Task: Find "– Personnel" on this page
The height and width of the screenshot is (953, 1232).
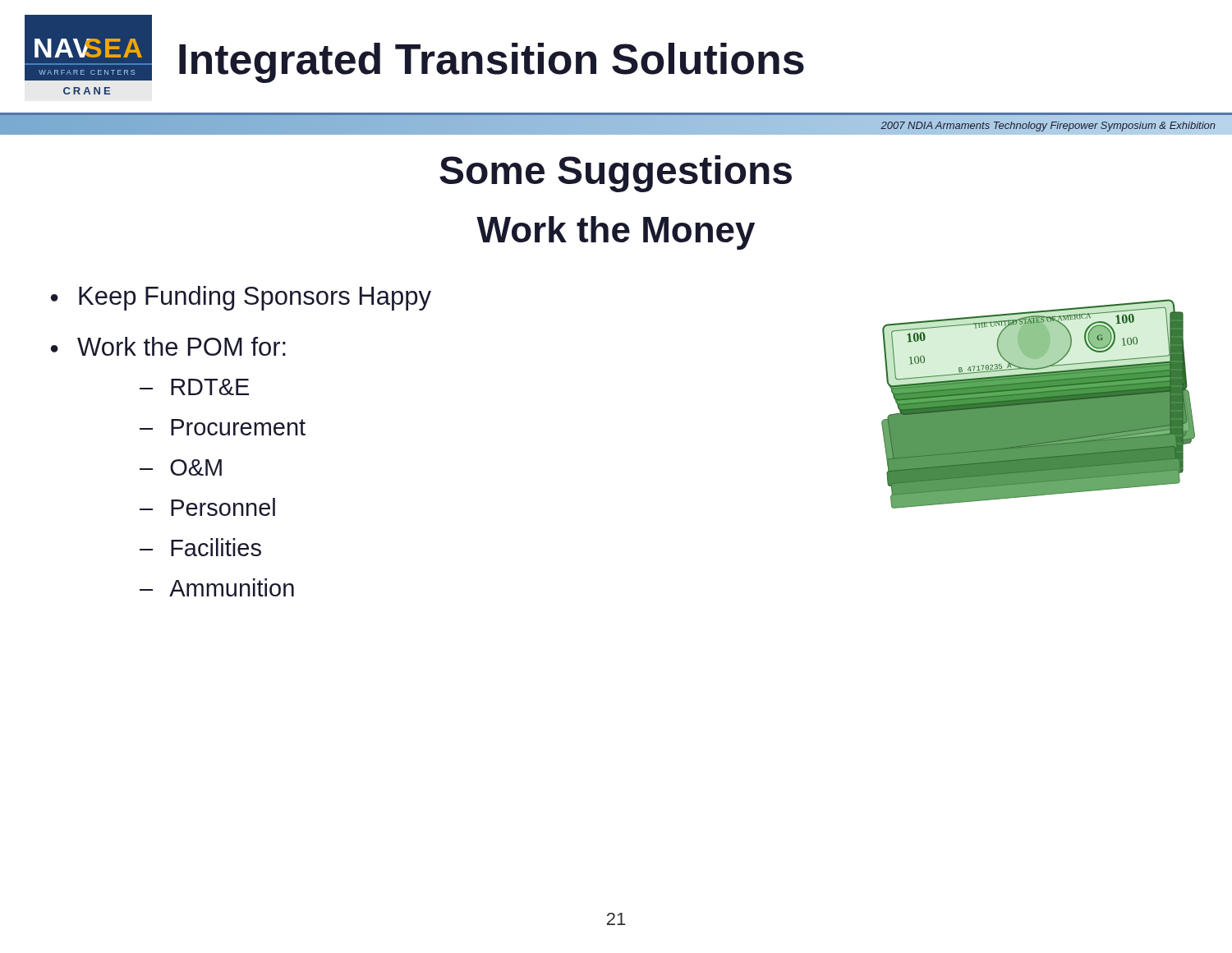Action: 208,508
